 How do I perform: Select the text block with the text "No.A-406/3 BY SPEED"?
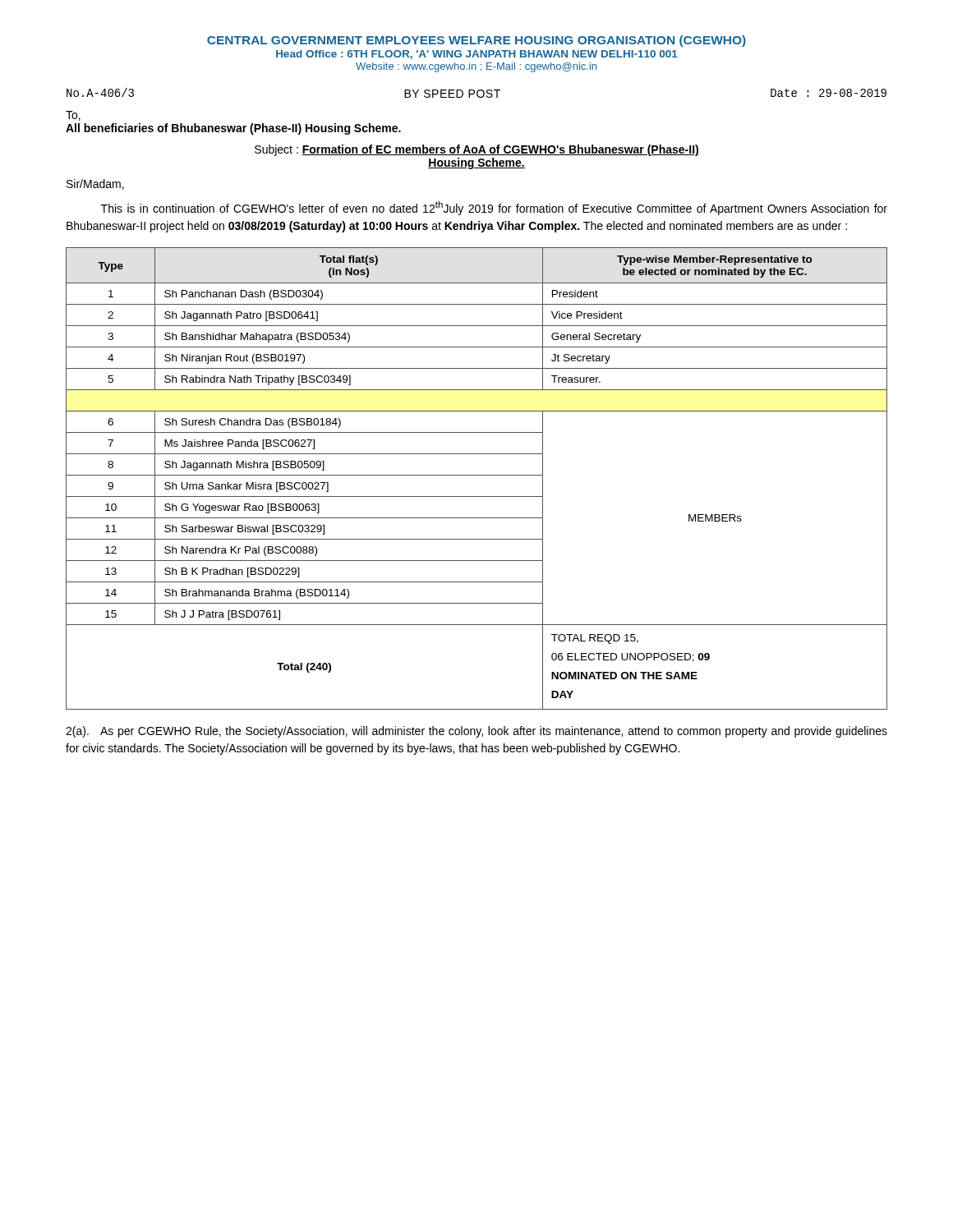tap(476, 94)
